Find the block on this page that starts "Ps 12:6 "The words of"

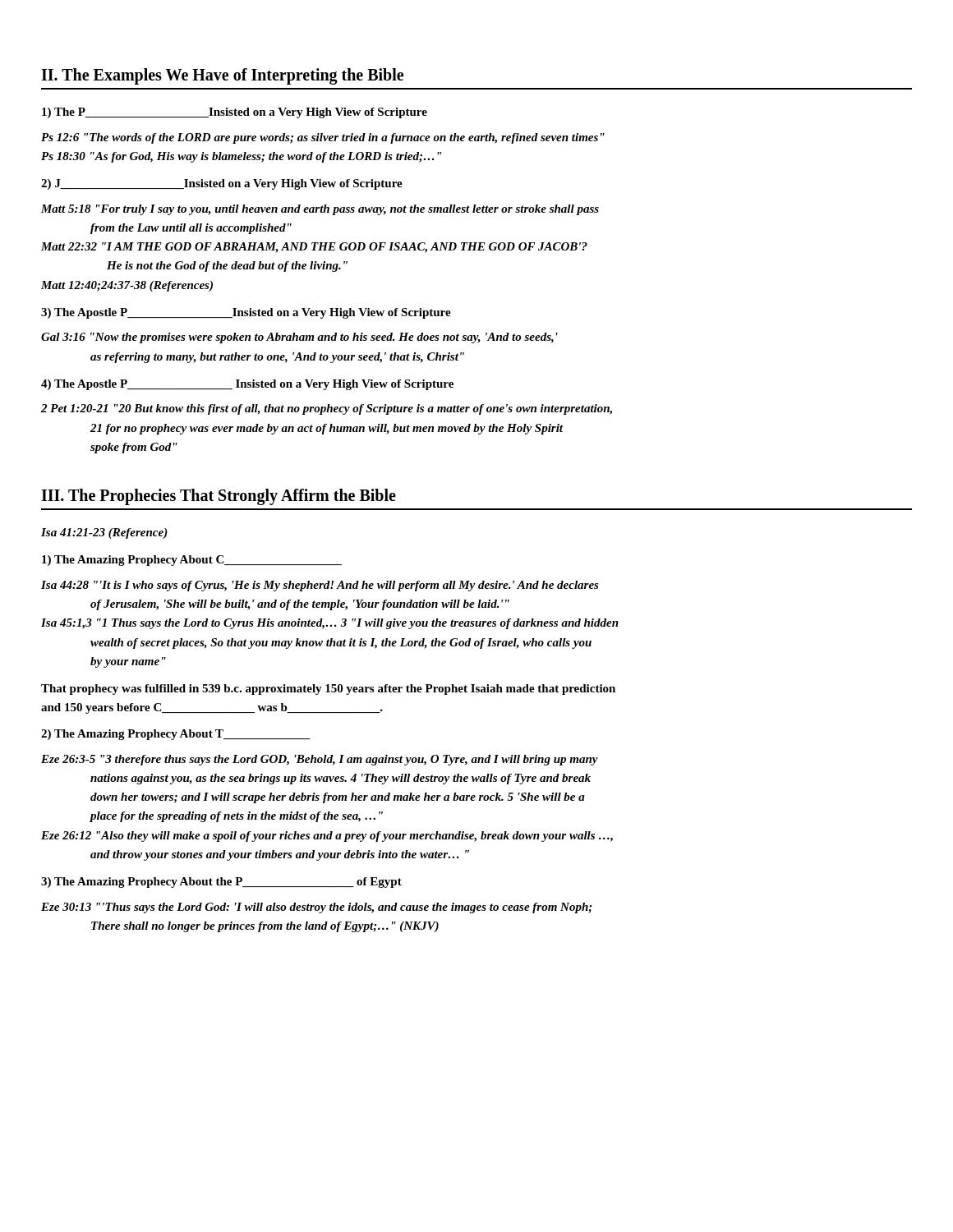[323, 146]
